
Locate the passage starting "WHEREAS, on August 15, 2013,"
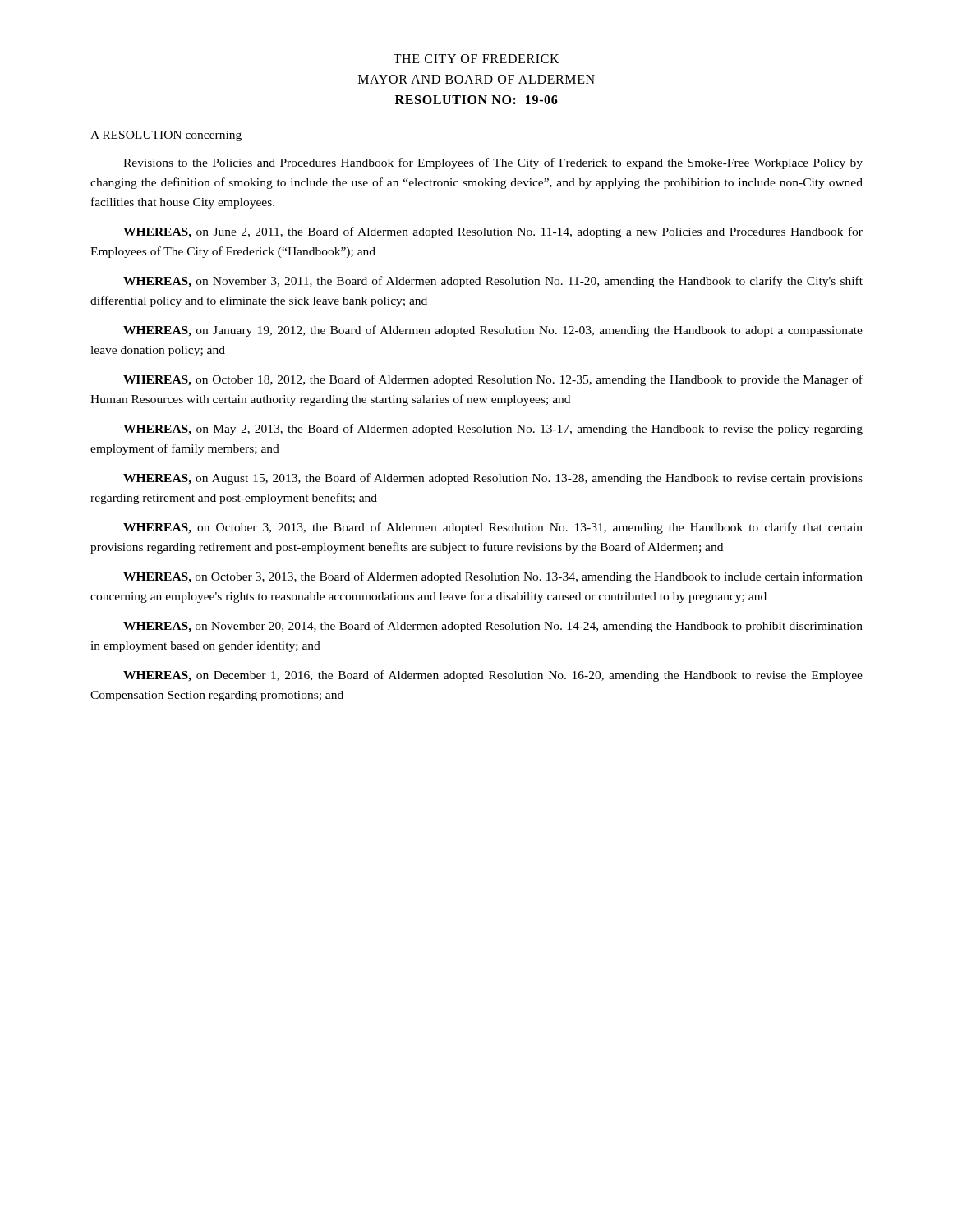tap(476, 487)
